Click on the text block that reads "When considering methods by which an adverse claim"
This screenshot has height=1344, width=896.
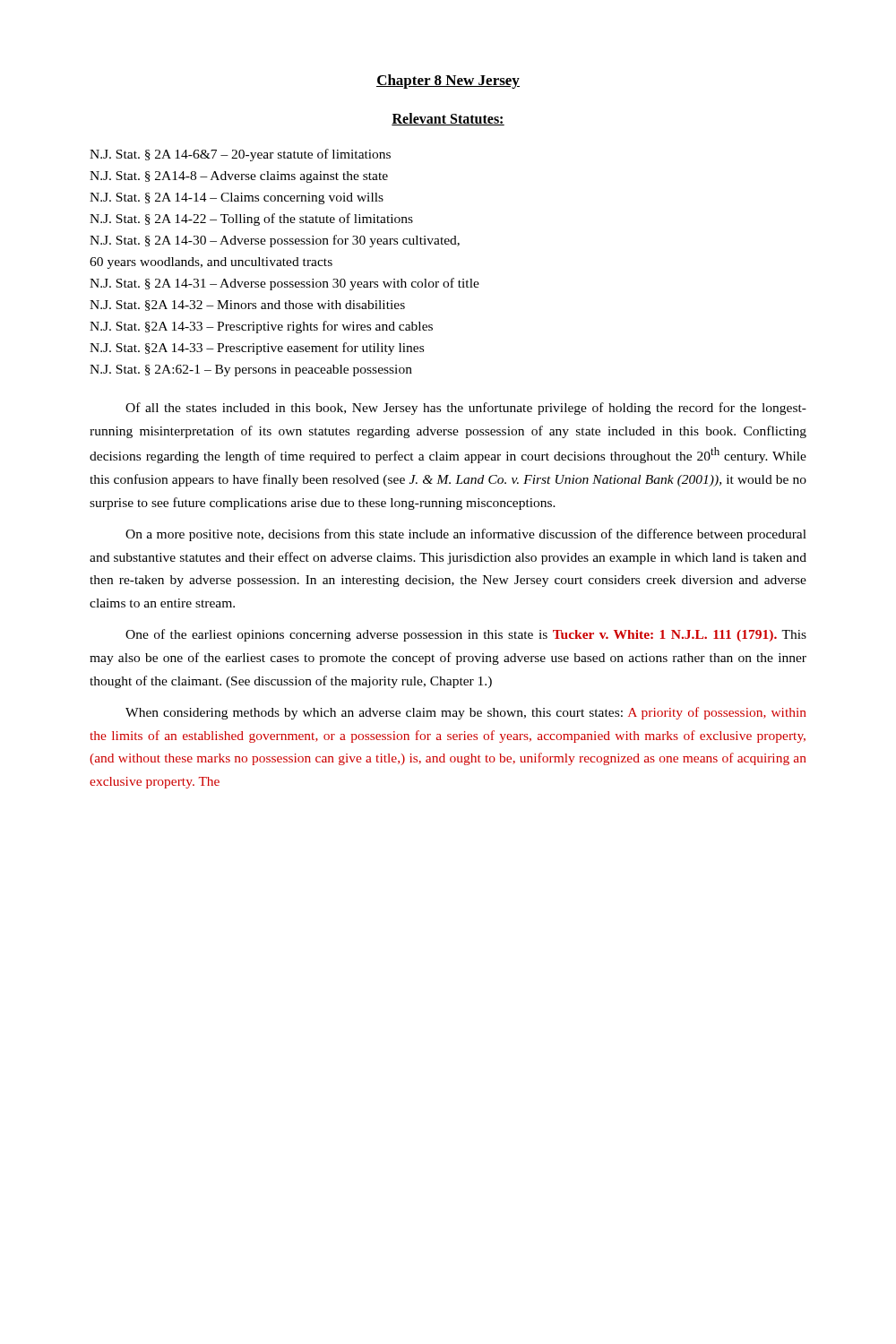point(448,747)
